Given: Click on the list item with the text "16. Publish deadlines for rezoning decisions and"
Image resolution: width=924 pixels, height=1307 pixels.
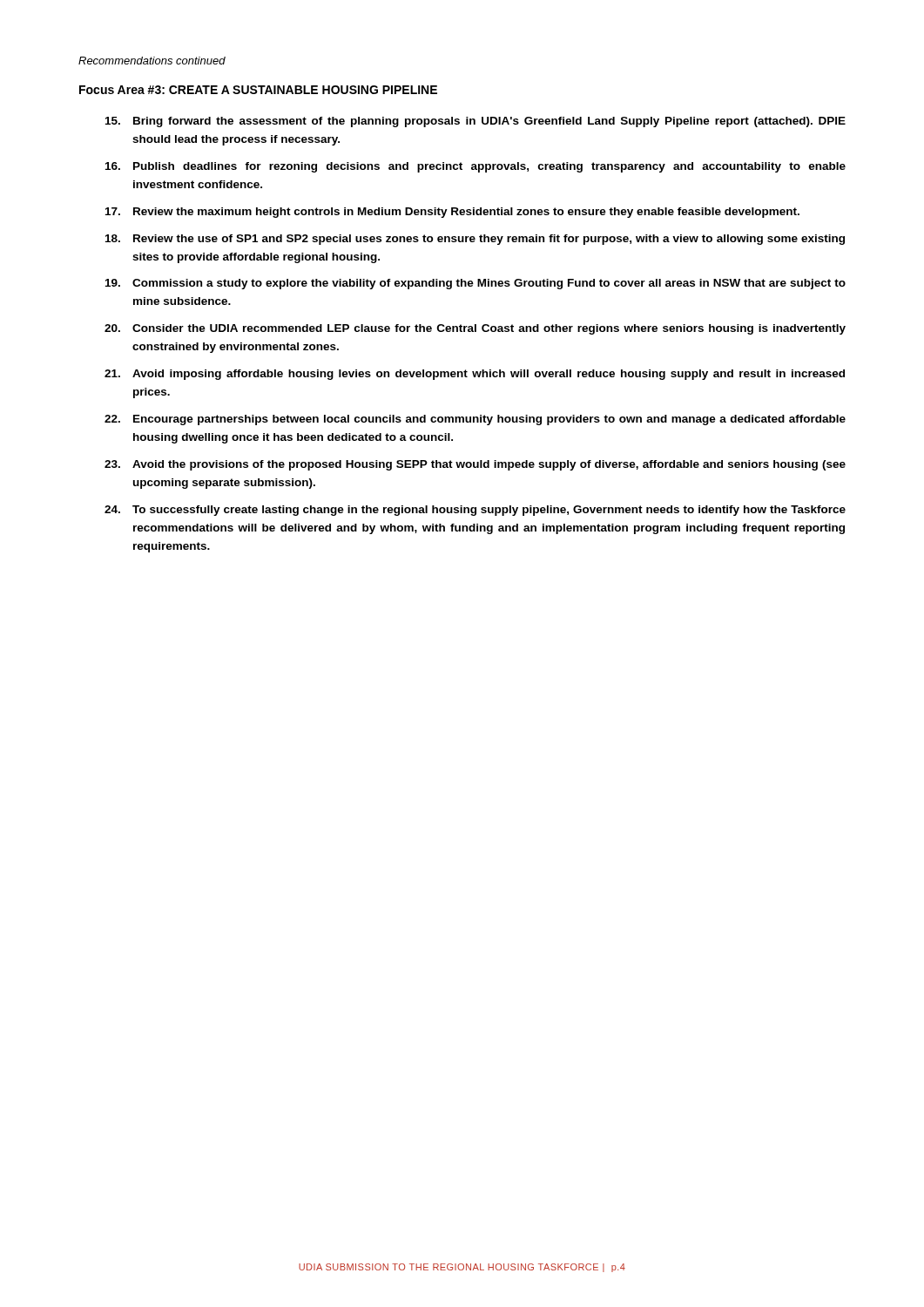Looking at the screenshot, I should pos(475,176).
